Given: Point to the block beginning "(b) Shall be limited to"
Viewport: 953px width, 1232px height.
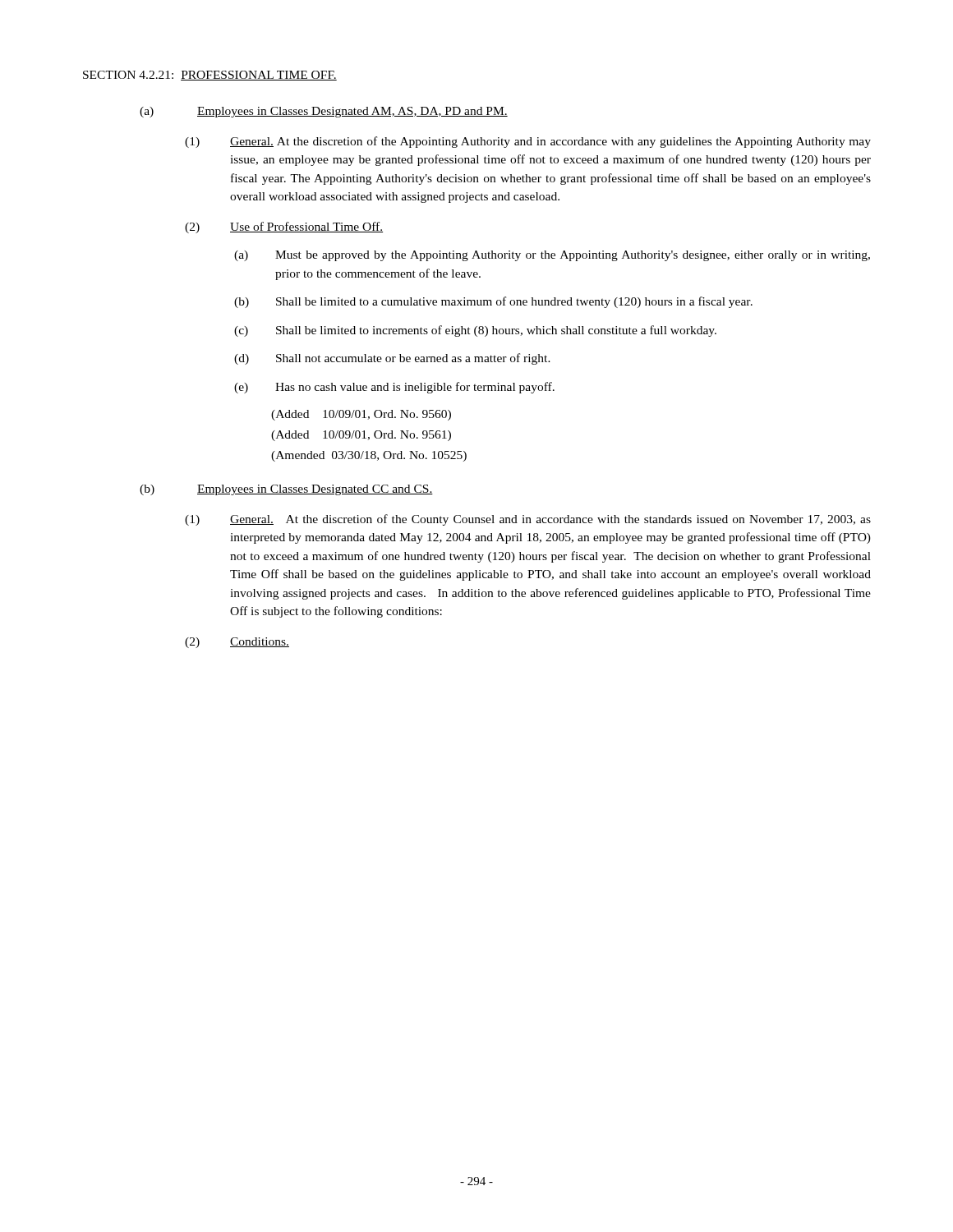Looking at the screenshot, I should [x=553, y=302].
